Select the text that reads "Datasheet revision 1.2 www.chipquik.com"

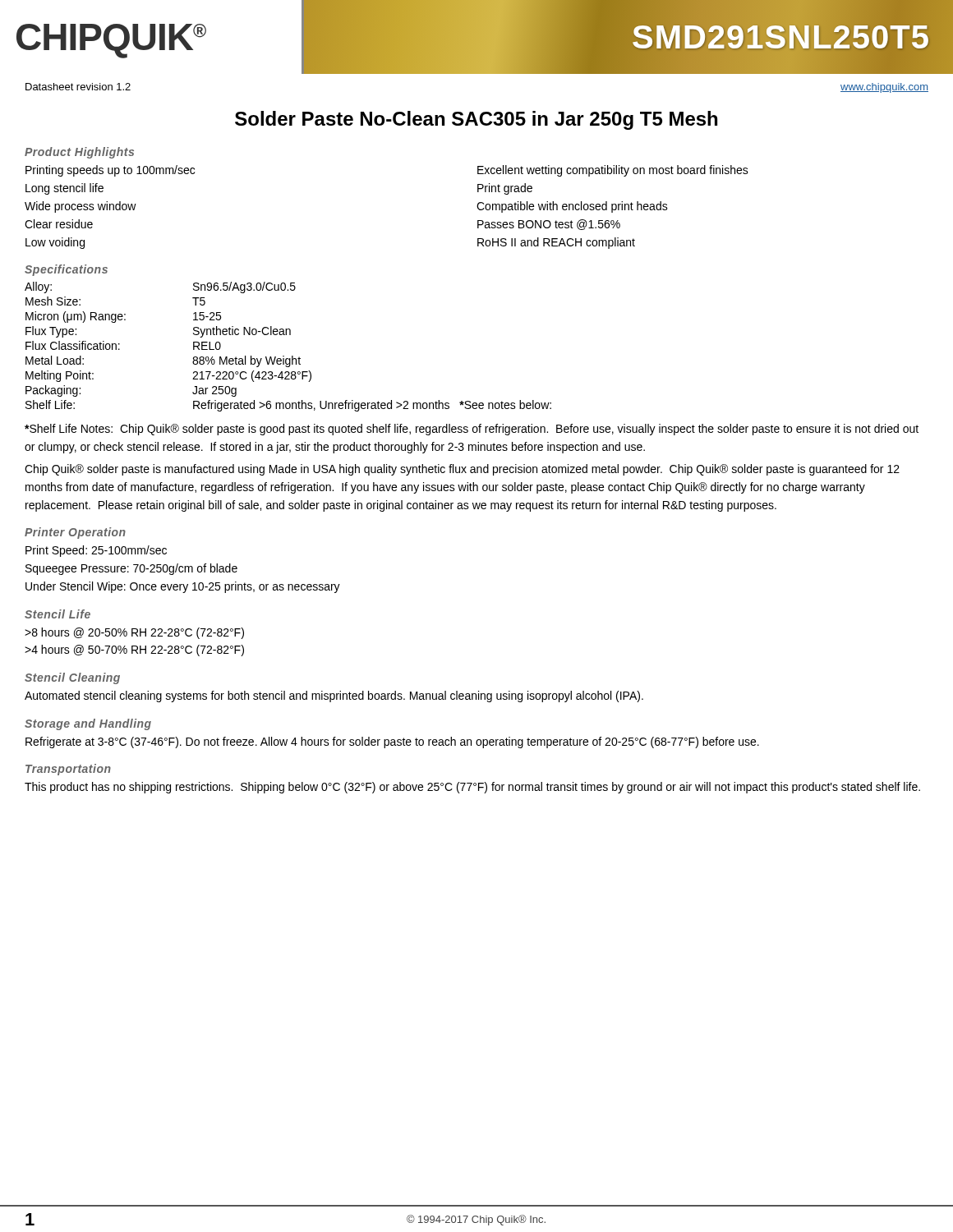[x=78, y=87]
